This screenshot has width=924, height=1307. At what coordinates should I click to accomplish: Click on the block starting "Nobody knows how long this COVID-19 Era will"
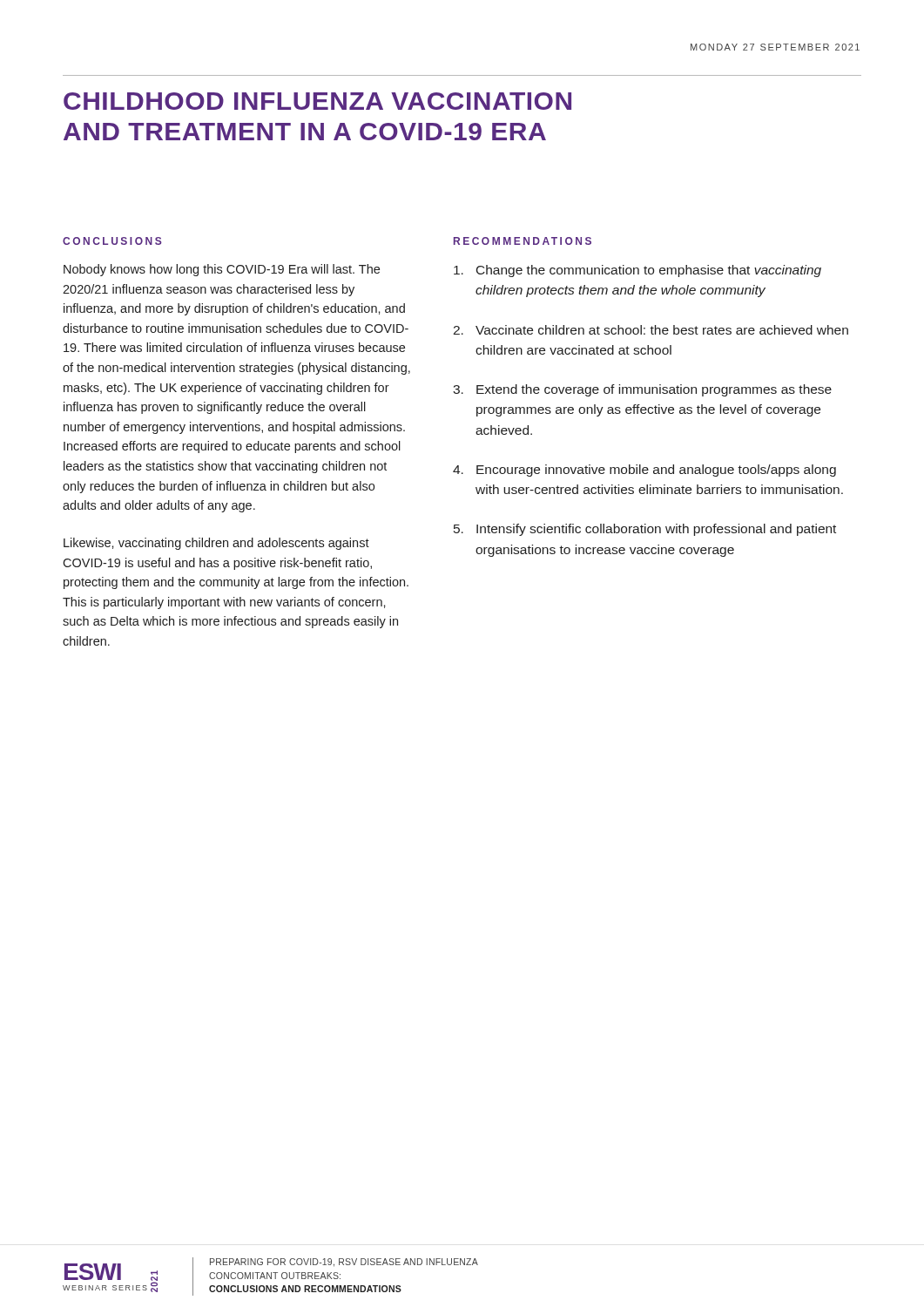[x=237, y=387]
